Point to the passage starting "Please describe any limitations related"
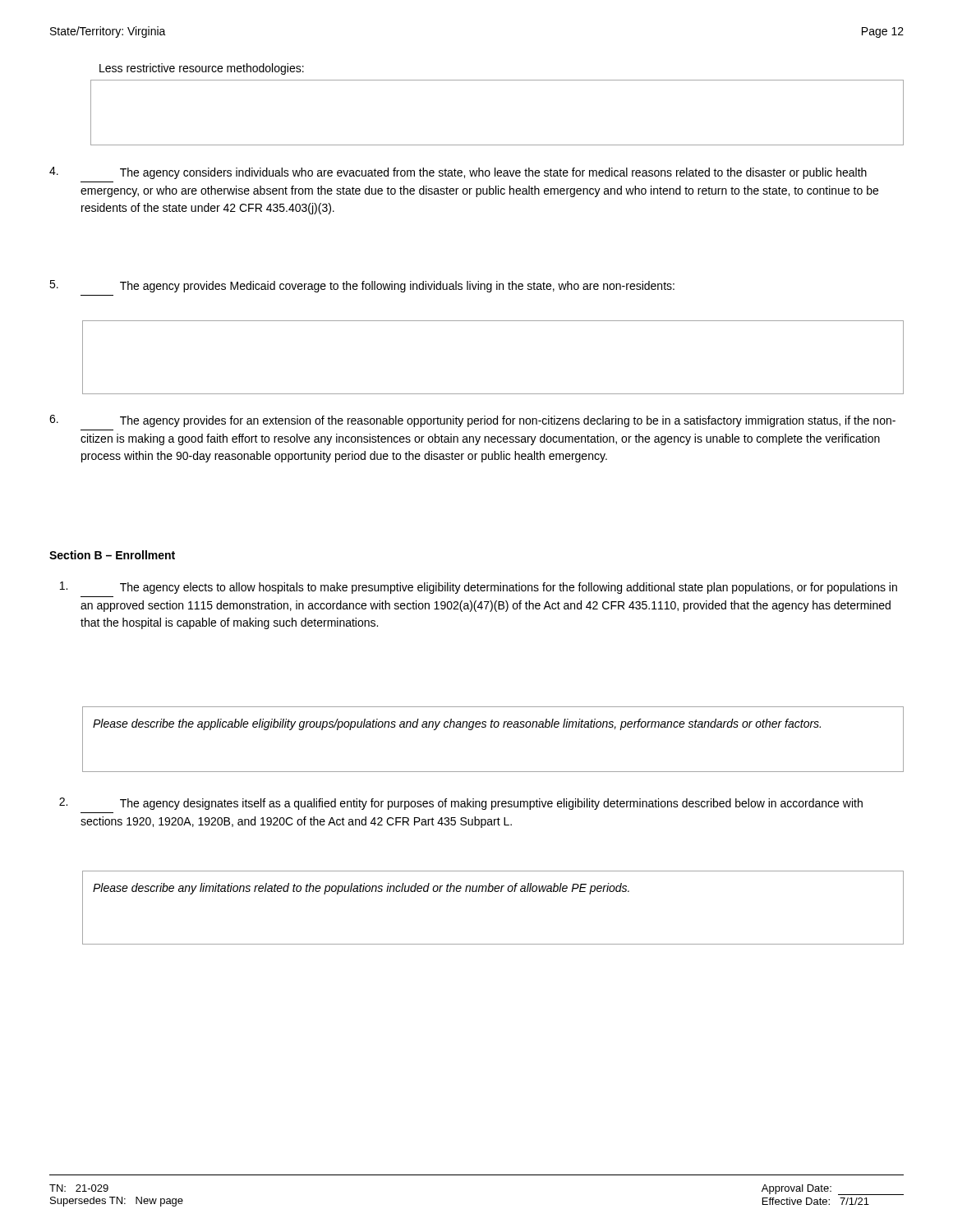Viewport: 953px width, 1232px height. point(362,888)
